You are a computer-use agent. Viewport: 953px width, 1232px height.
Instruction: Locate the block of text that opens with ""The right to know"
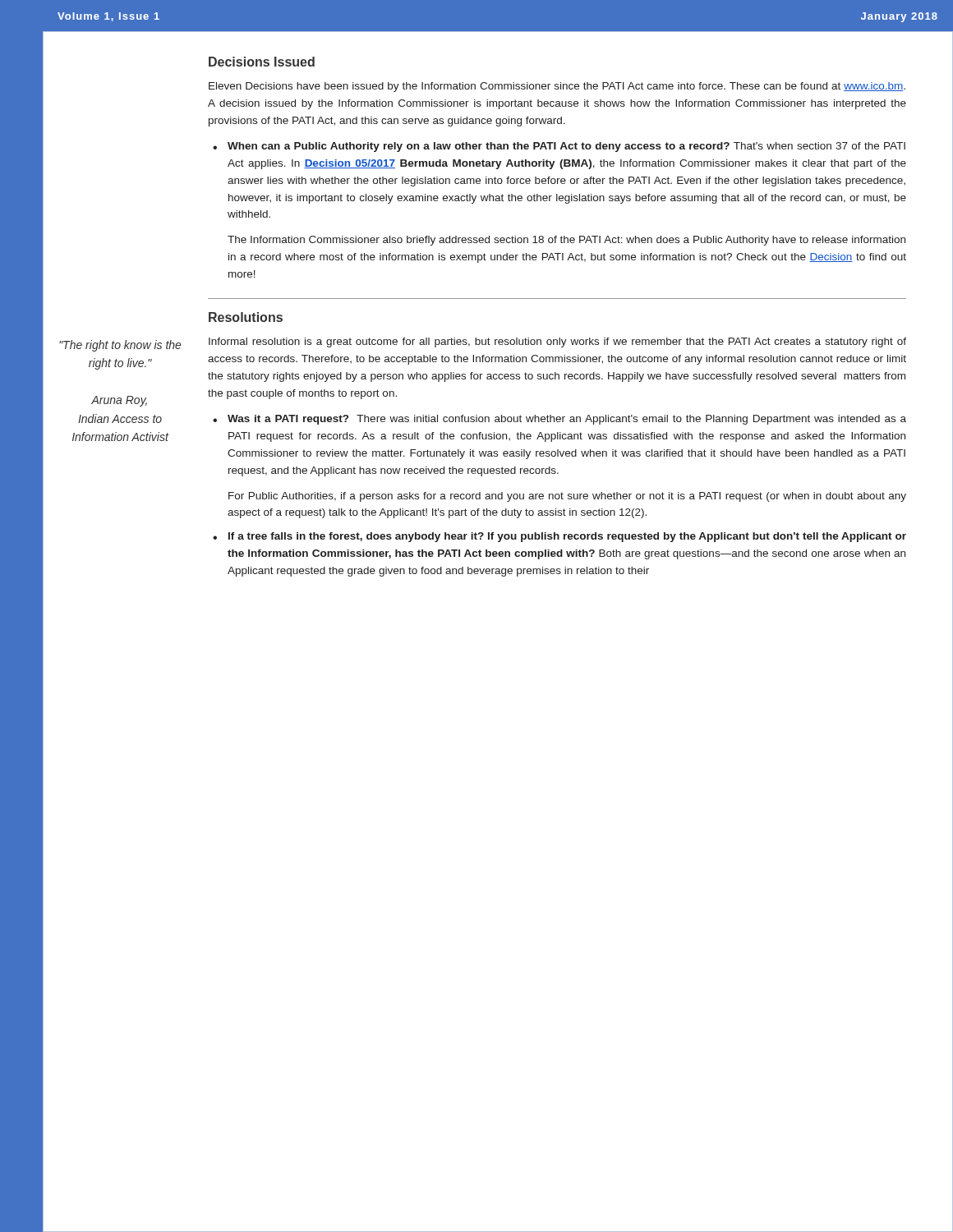point(120,391)
